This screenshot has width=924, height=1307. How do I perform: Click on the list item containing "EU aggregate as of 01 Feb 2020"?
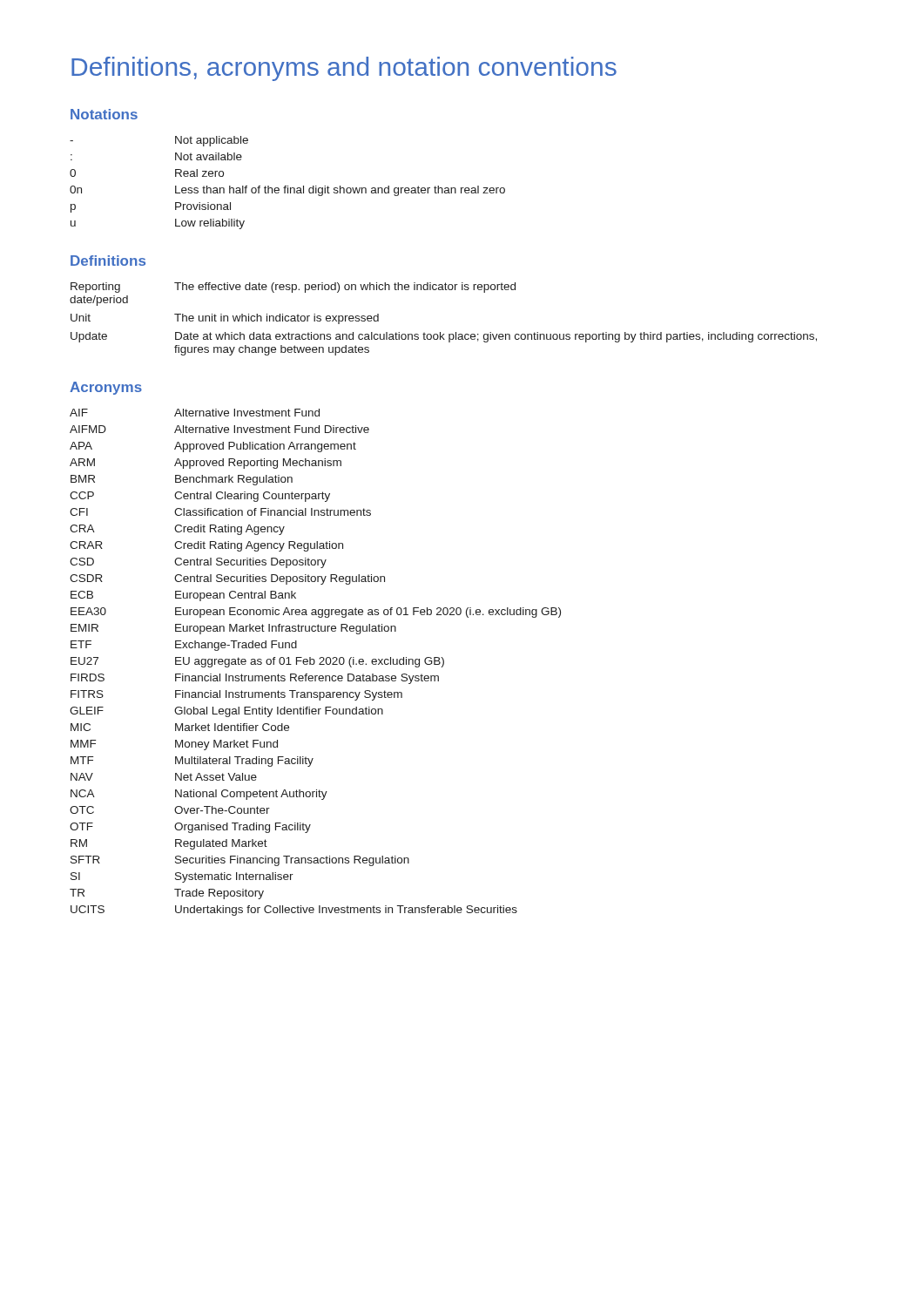tap(309, 661)
